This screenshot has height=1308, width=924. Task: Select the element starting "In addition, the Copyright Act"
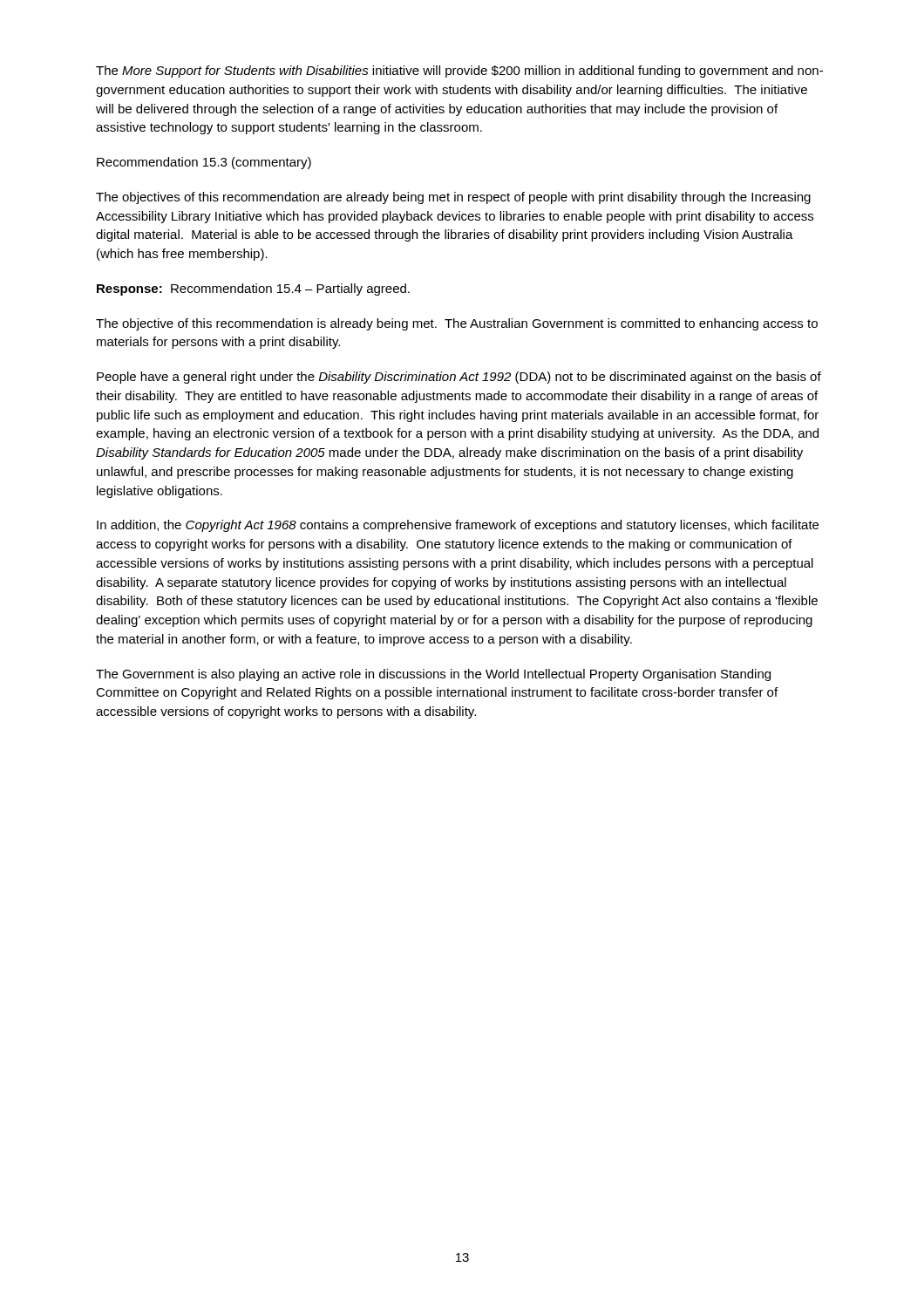458,582
